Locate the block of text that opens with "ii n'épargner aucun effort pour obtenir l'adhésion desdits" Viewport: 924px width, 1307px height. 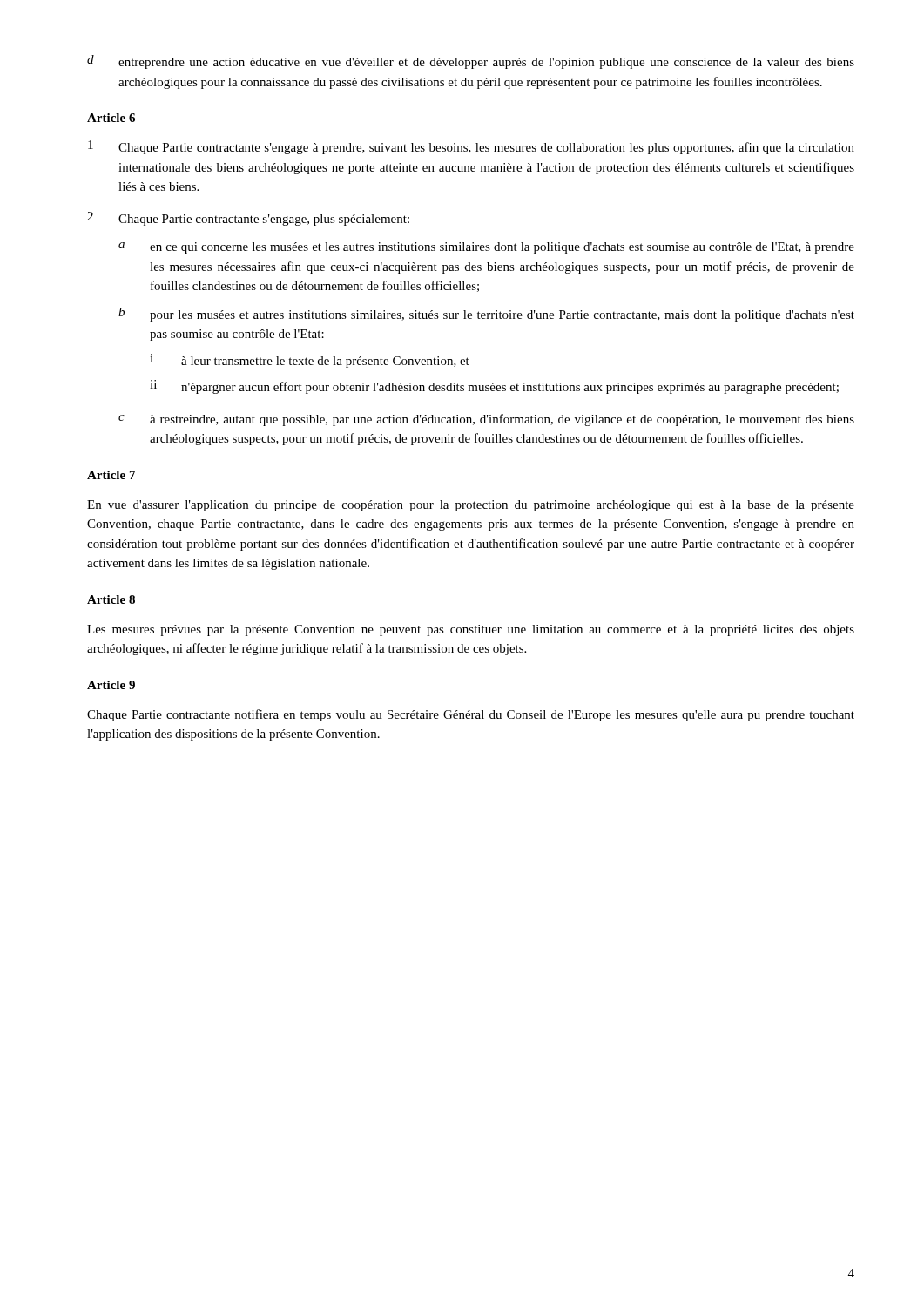(502, 387)
